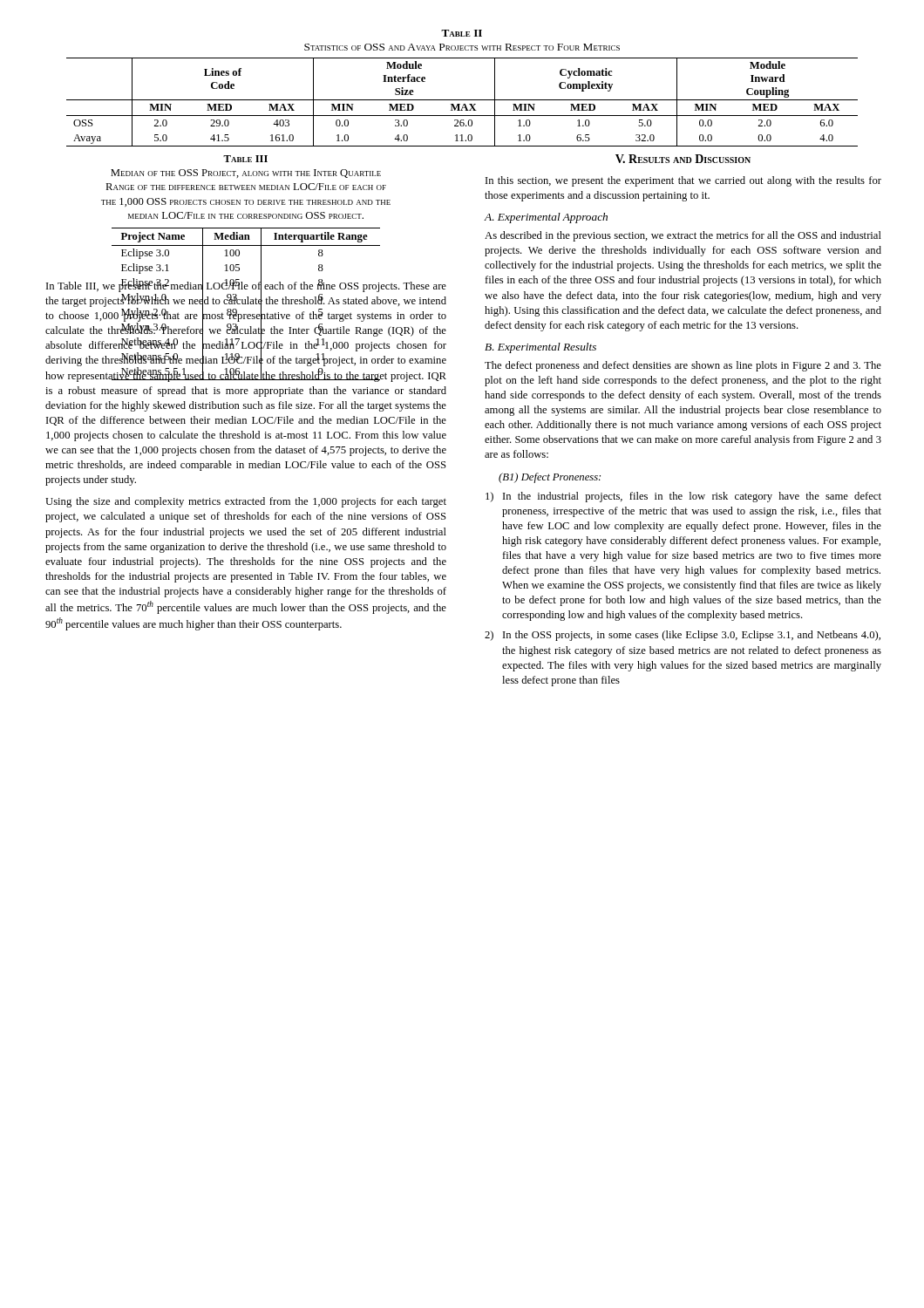
Task: Point to the block starting "Table III Median of"
Action: coord(246,188)
